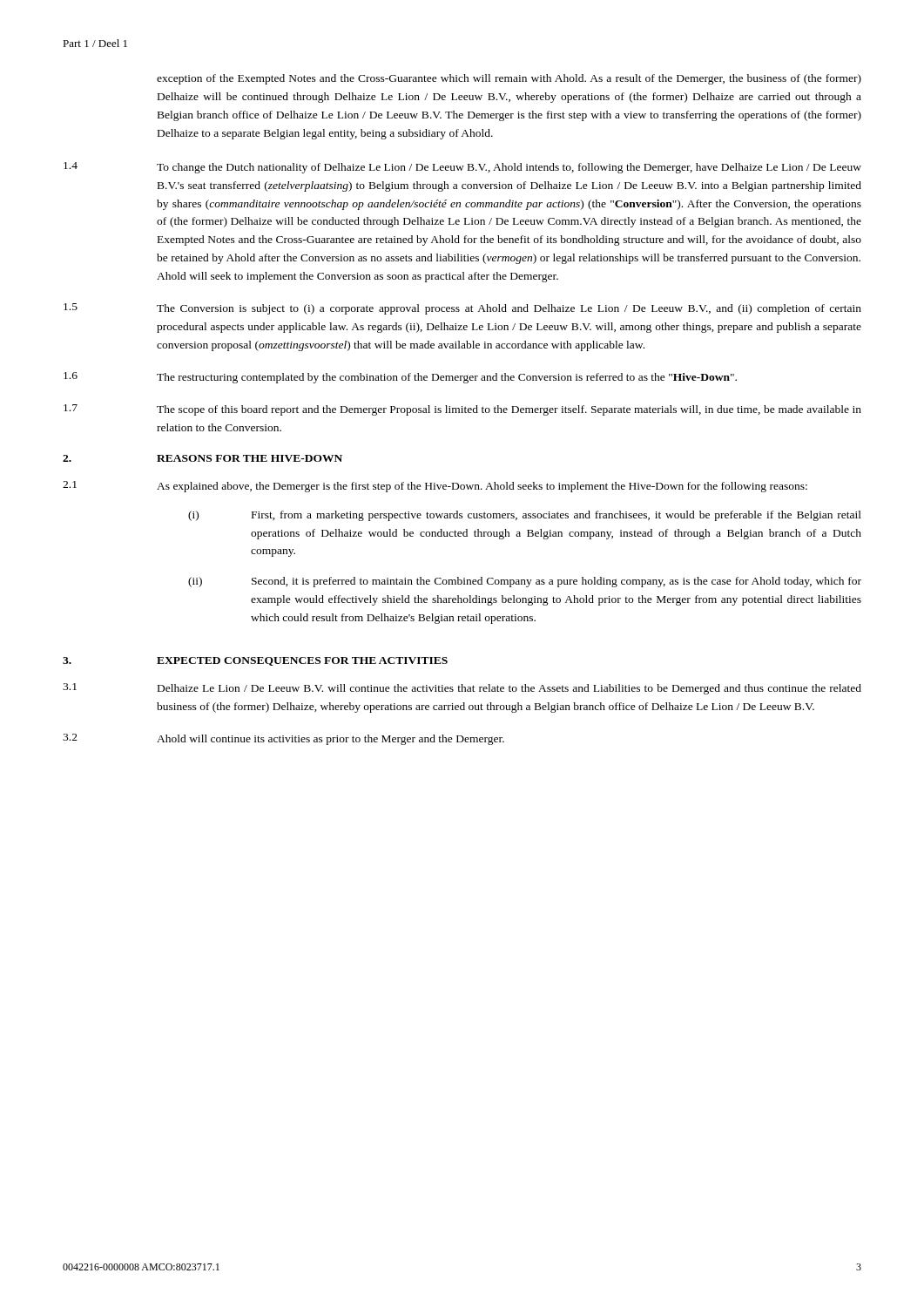
Task: Find the block on this page that starts "5 The Conversion is subject to"
Action: click(x=462, y=327)
